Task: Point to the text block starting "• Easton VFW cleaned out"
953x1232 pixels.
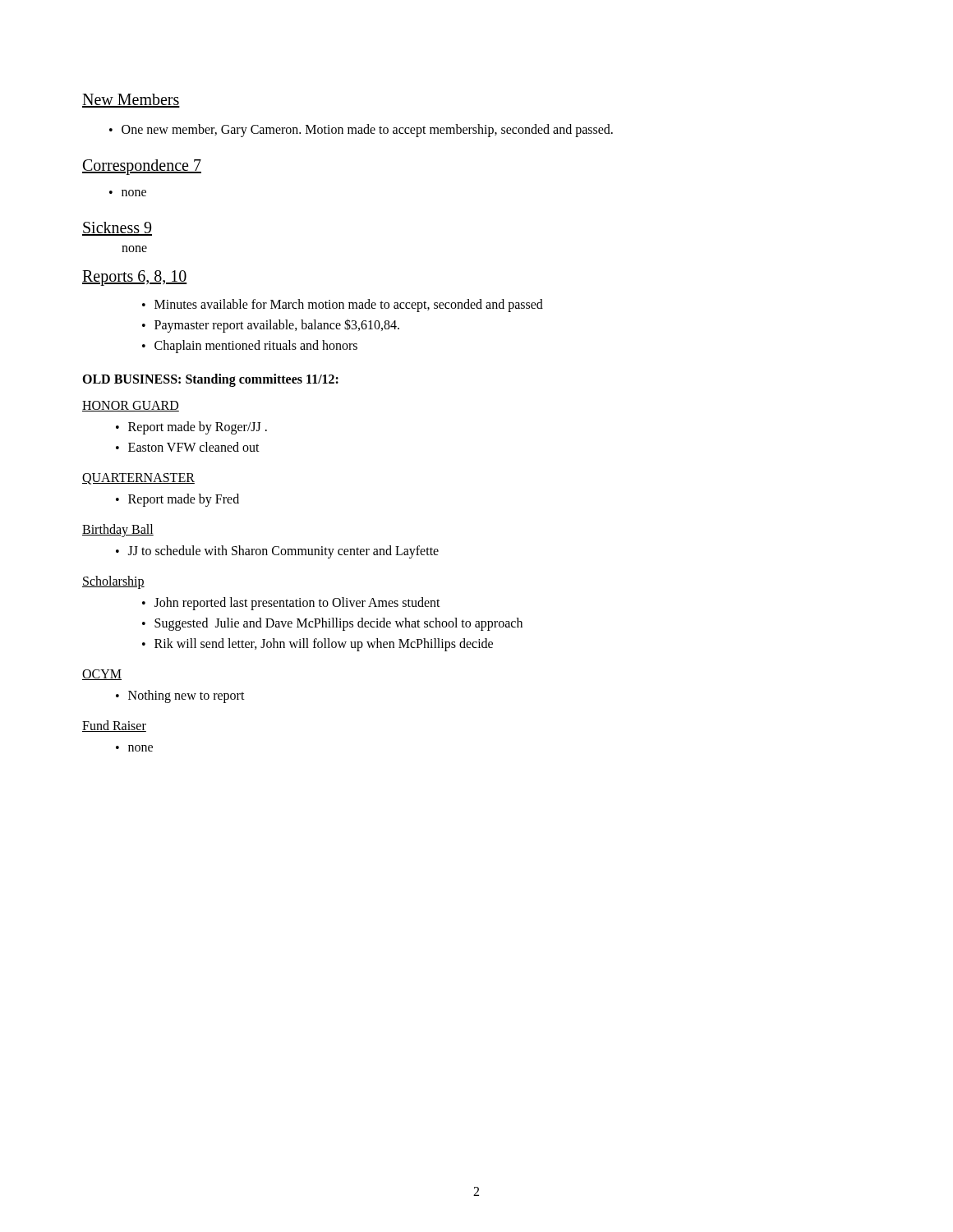Action: (187, 448)
